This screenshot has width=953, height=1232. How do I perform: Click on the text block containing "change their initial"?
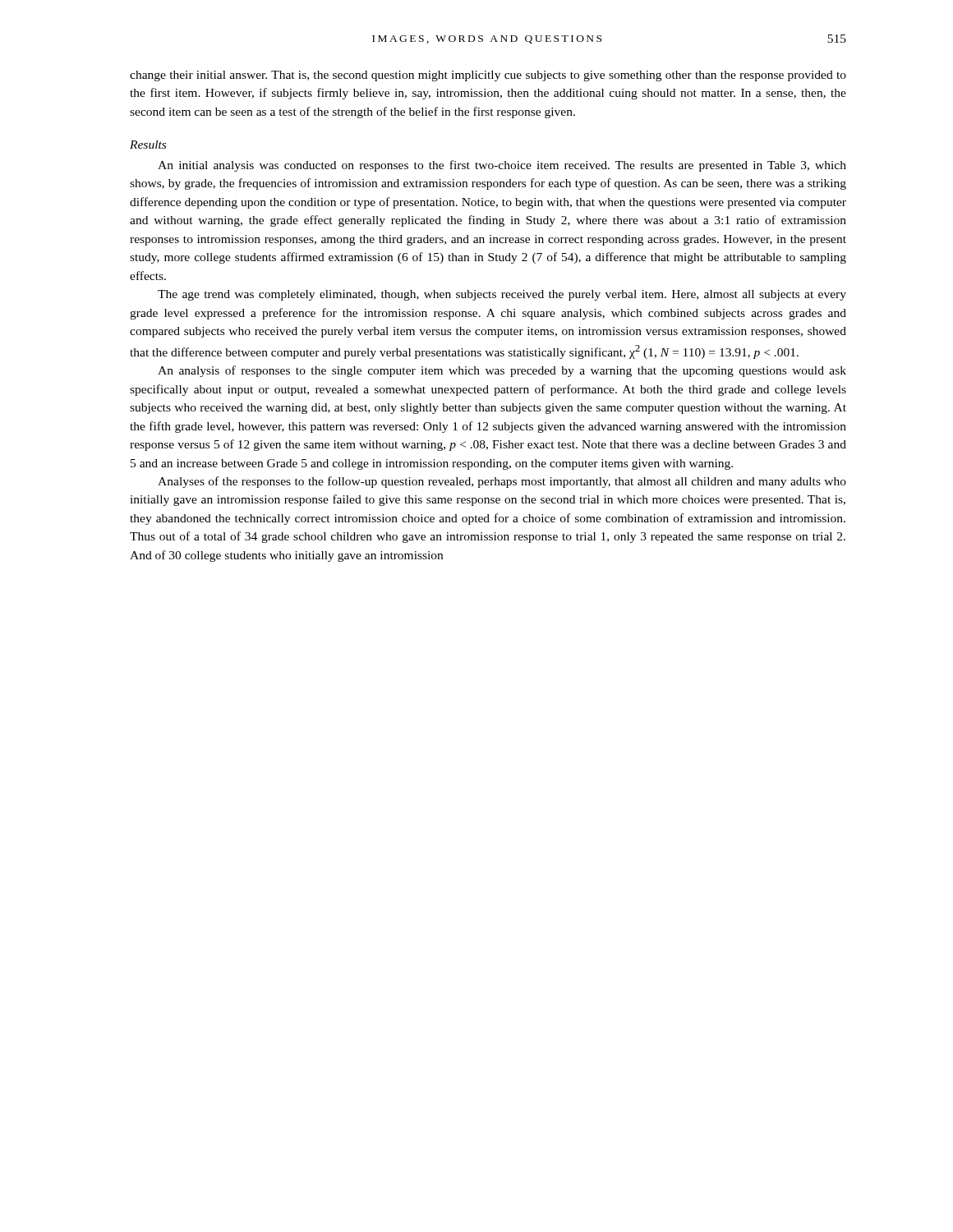(488, 93)
